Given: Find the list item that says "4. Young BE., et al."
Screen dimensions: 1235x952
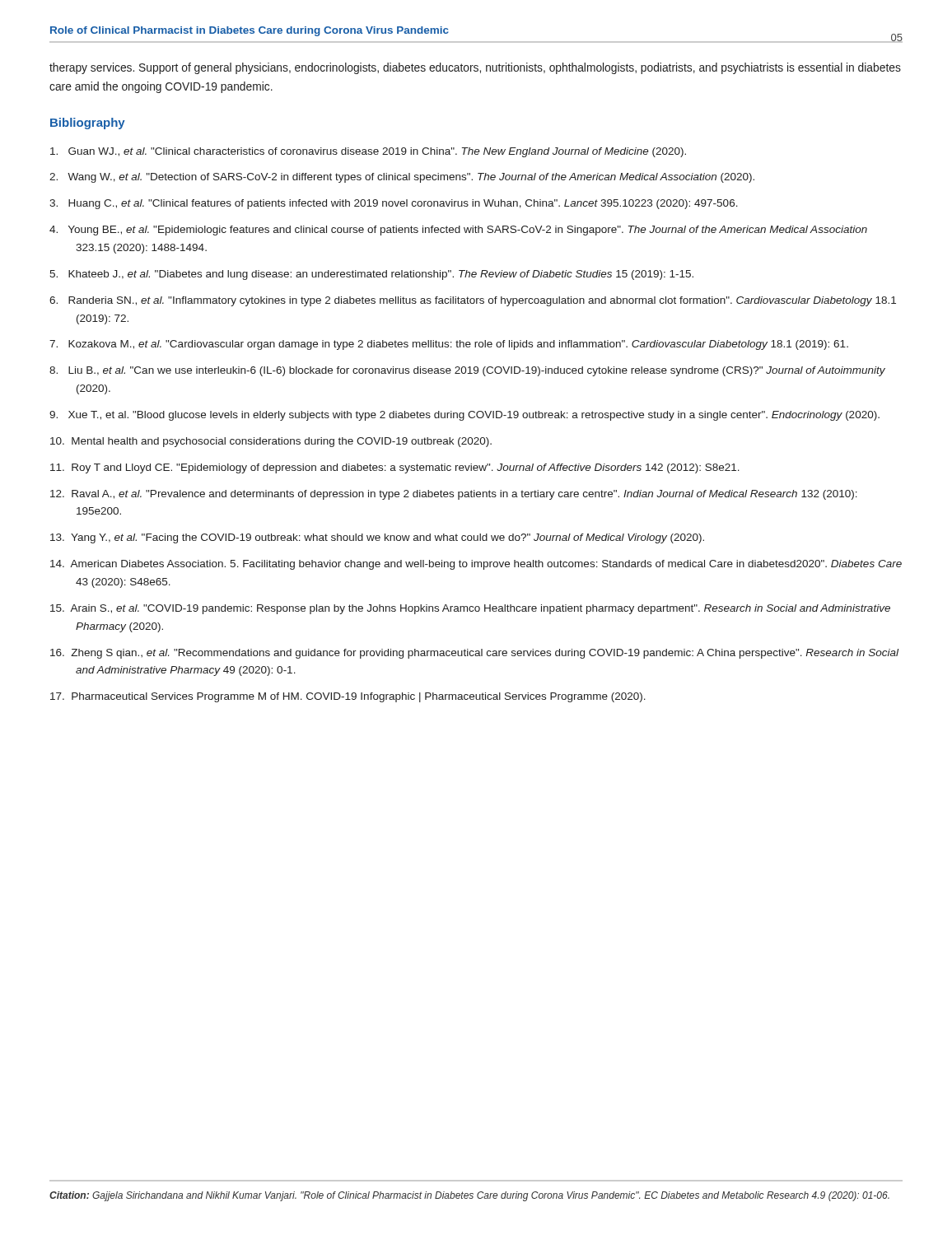Looking at the screenshot, I should click(458, 238).
